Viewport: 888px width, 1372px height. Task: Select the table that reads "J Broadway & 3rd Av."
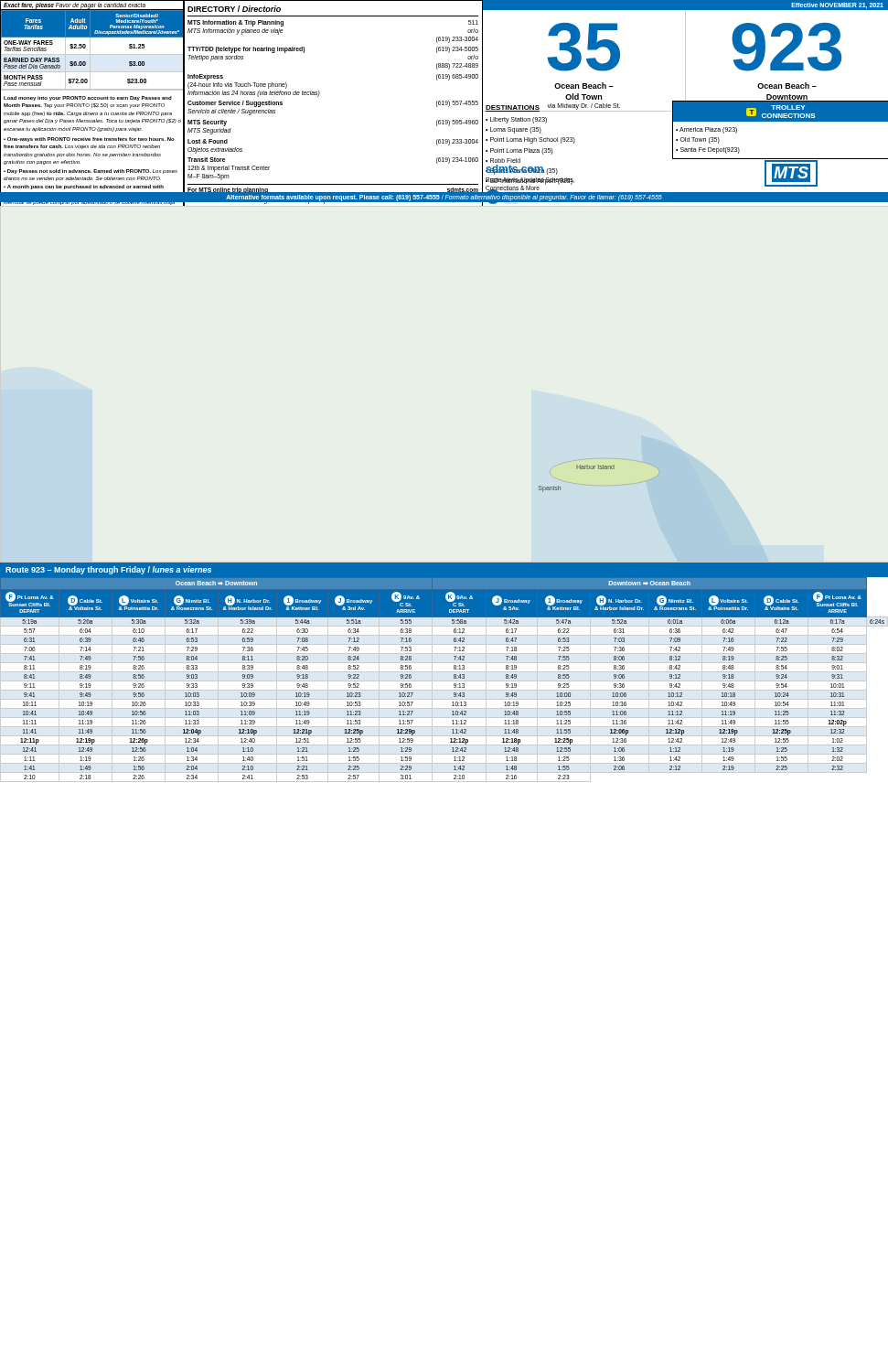(x=444, y=680)
